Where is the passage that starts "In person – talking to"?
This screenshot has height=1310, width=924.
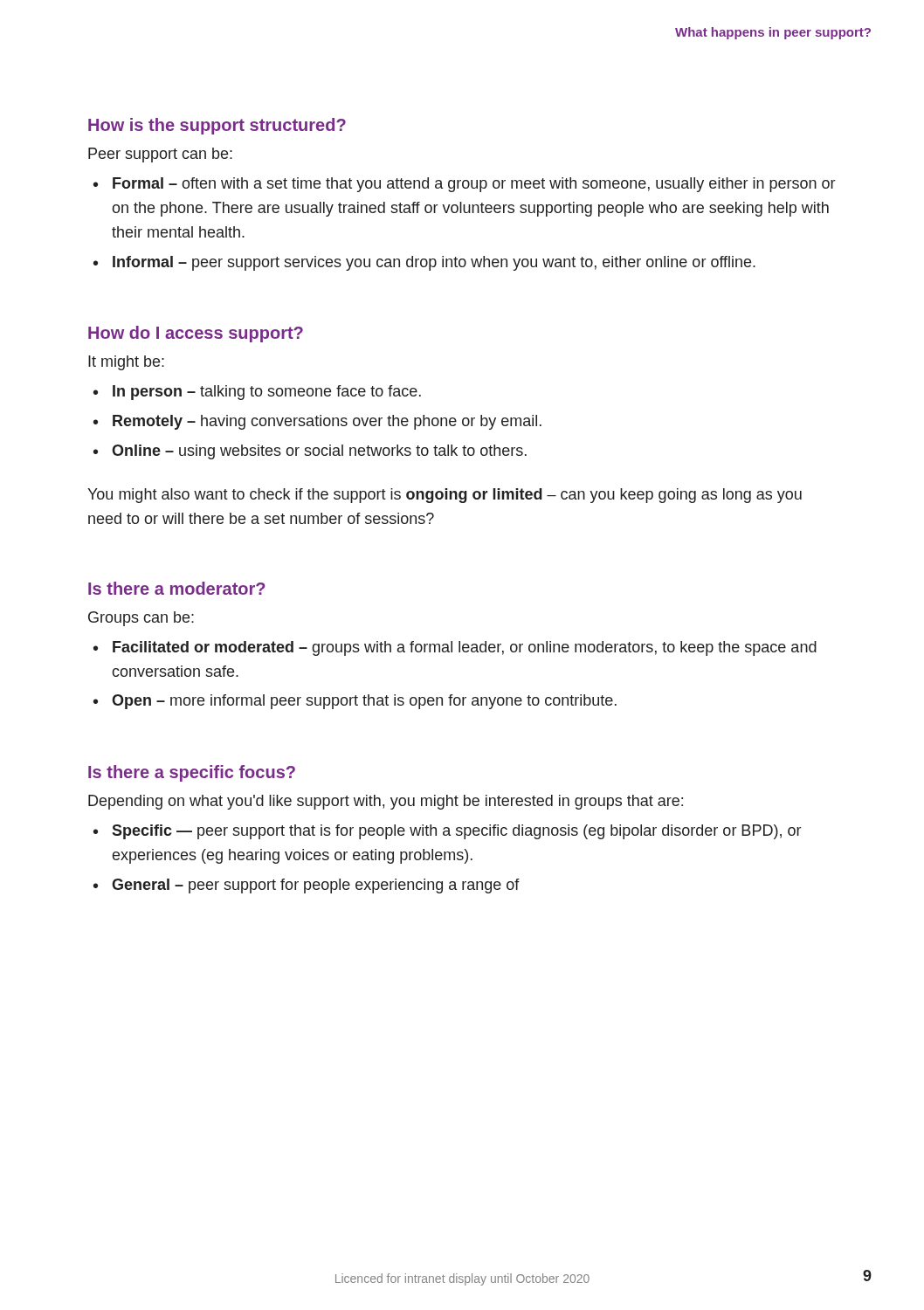(x=267, y=392)
